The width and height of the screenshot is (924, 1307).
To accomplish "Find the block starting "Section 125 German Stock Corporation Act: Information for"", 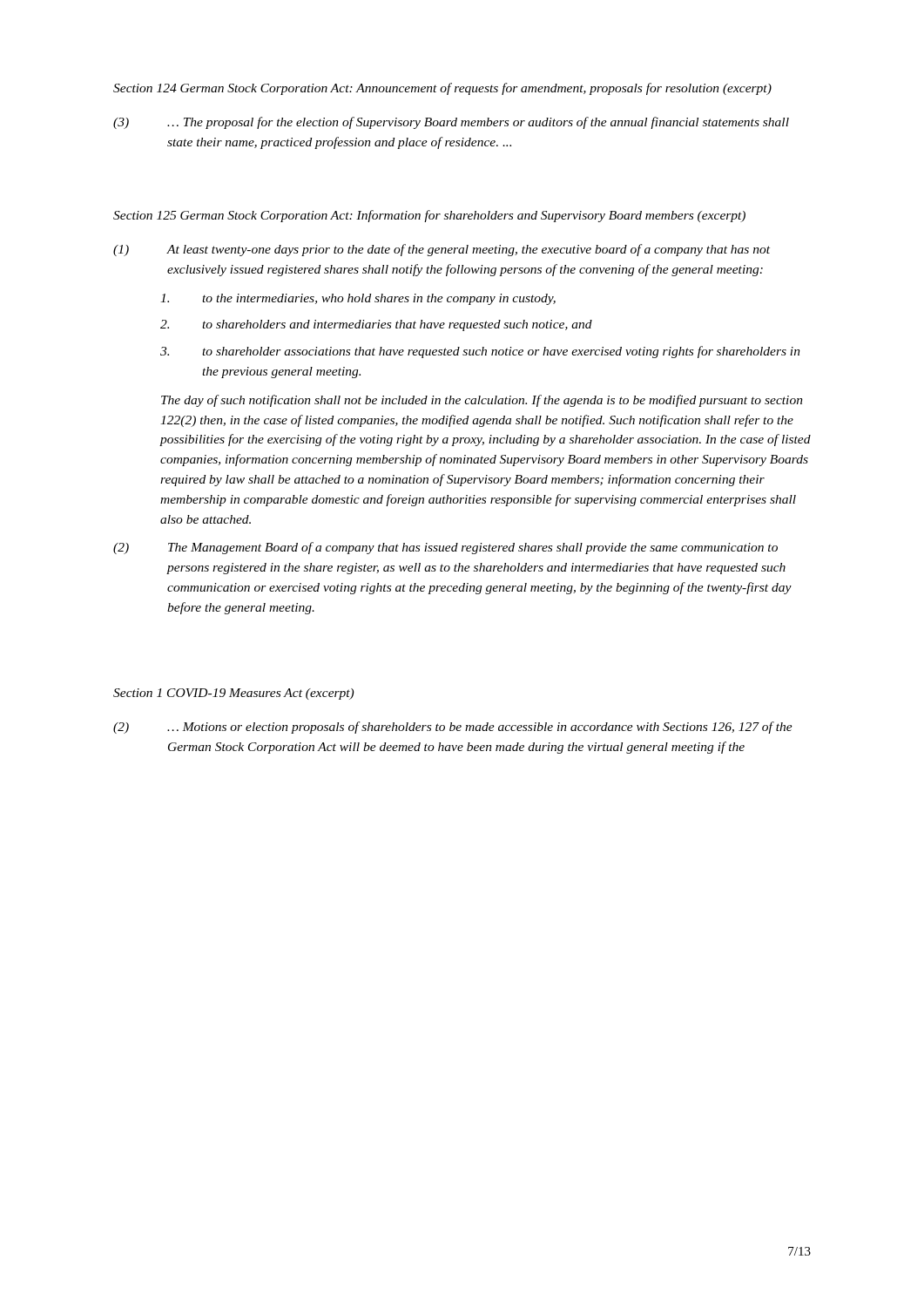I will [x=430, y=215].
